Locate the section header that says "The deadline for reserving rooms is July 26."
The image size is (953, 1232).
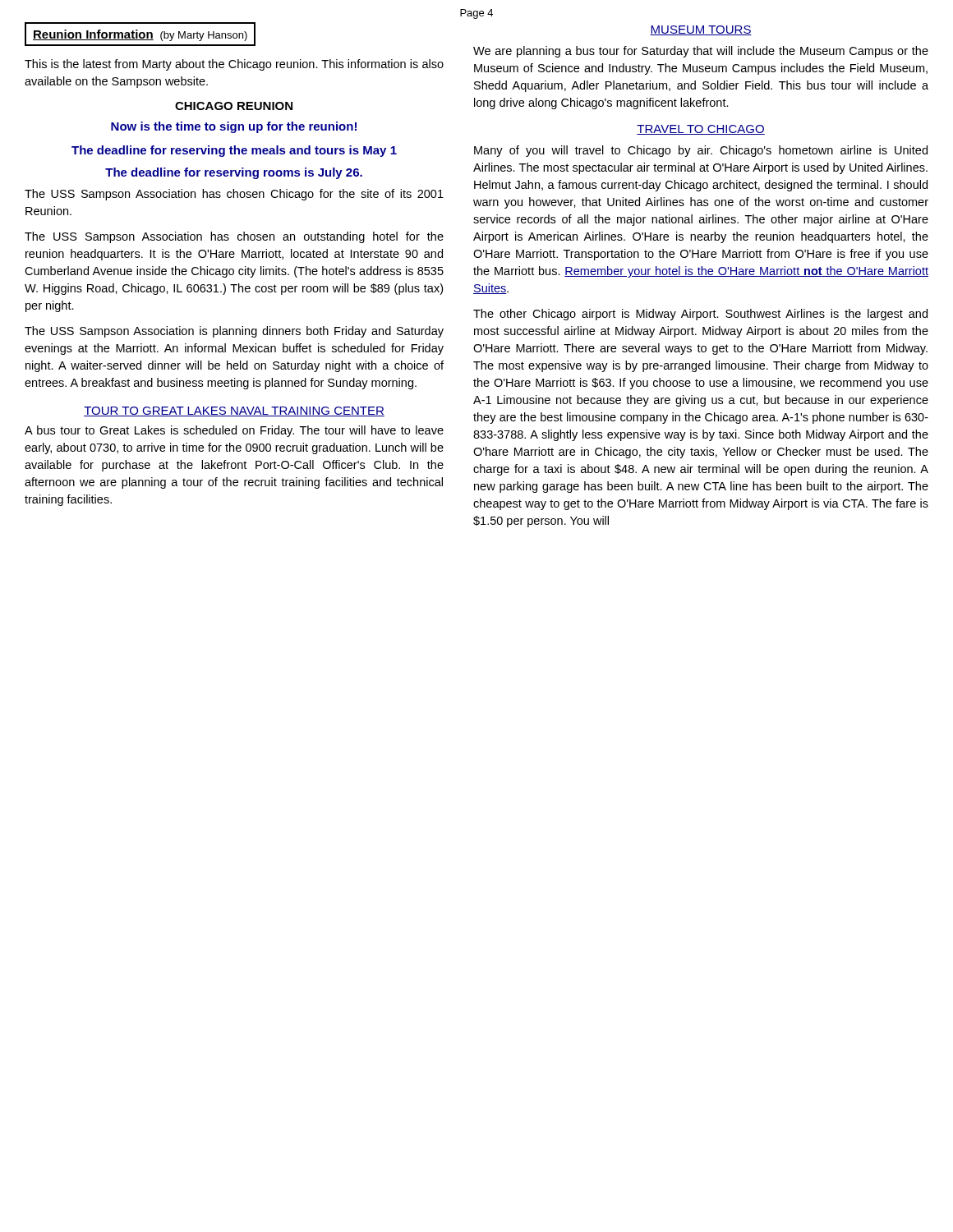[x=234, y=172]
